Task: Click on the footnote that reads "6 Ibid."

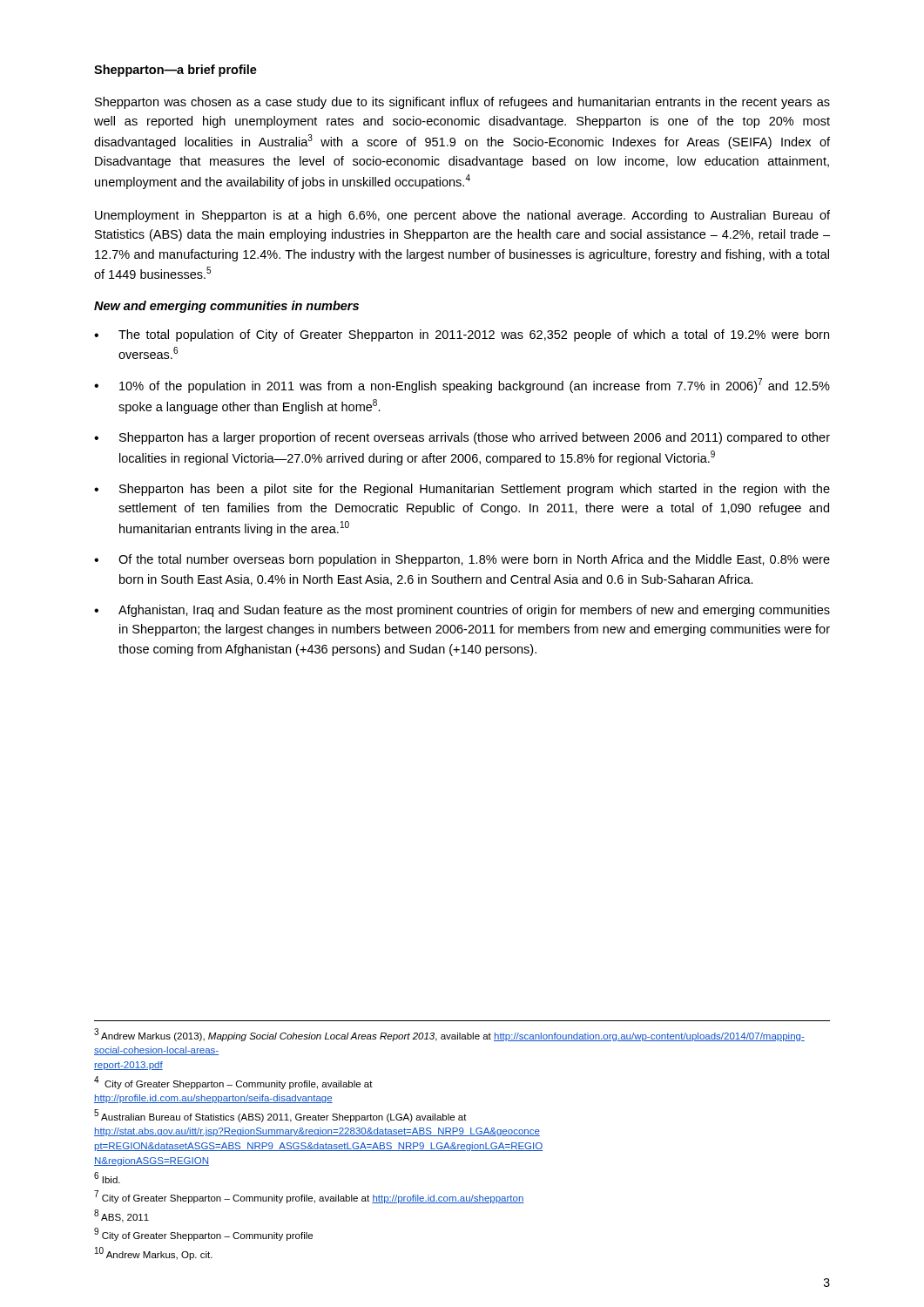Action: pyautogui.click(x=107, y=1178)
